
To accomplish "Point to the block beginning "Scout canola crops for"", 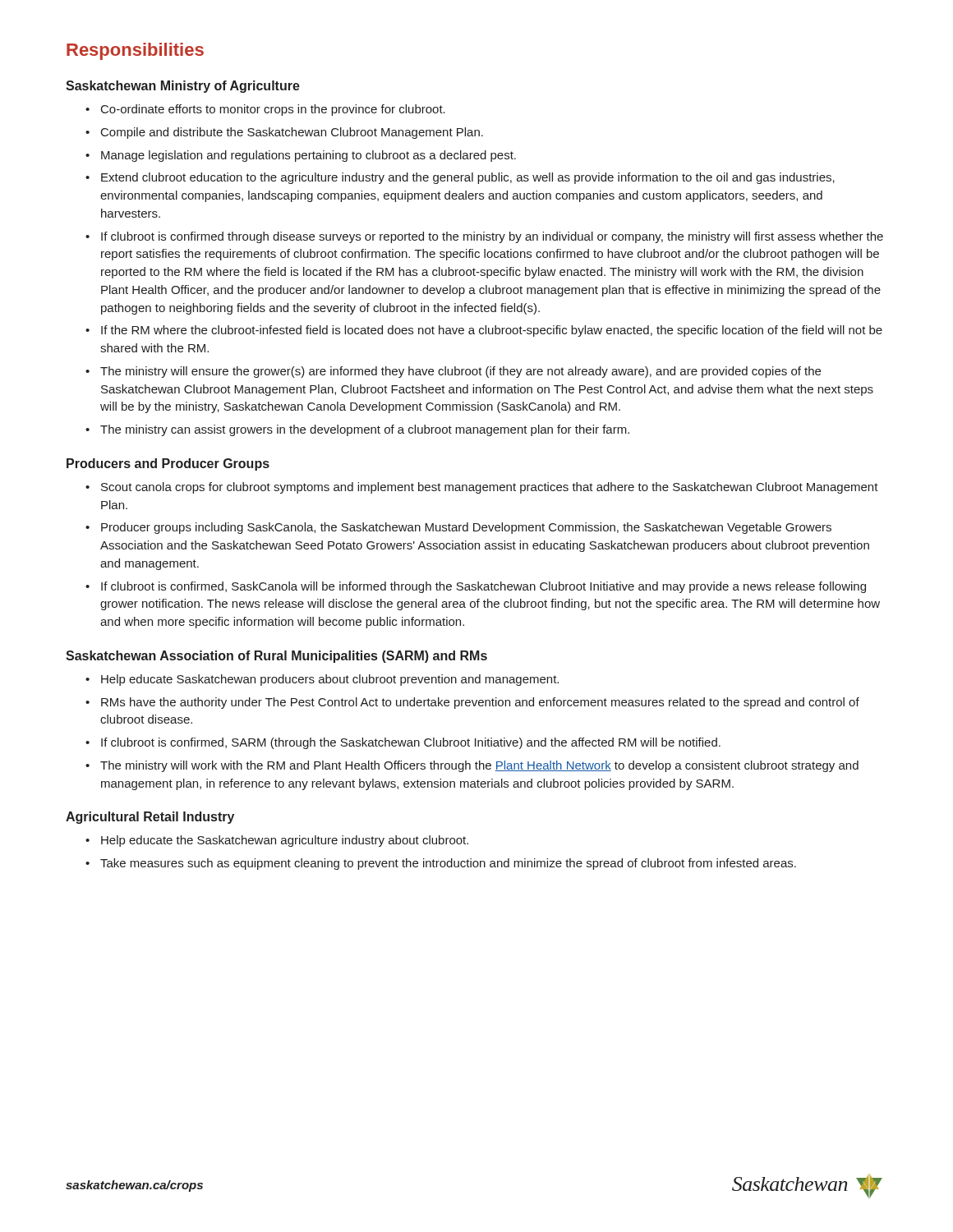I will tap(486, 496).
